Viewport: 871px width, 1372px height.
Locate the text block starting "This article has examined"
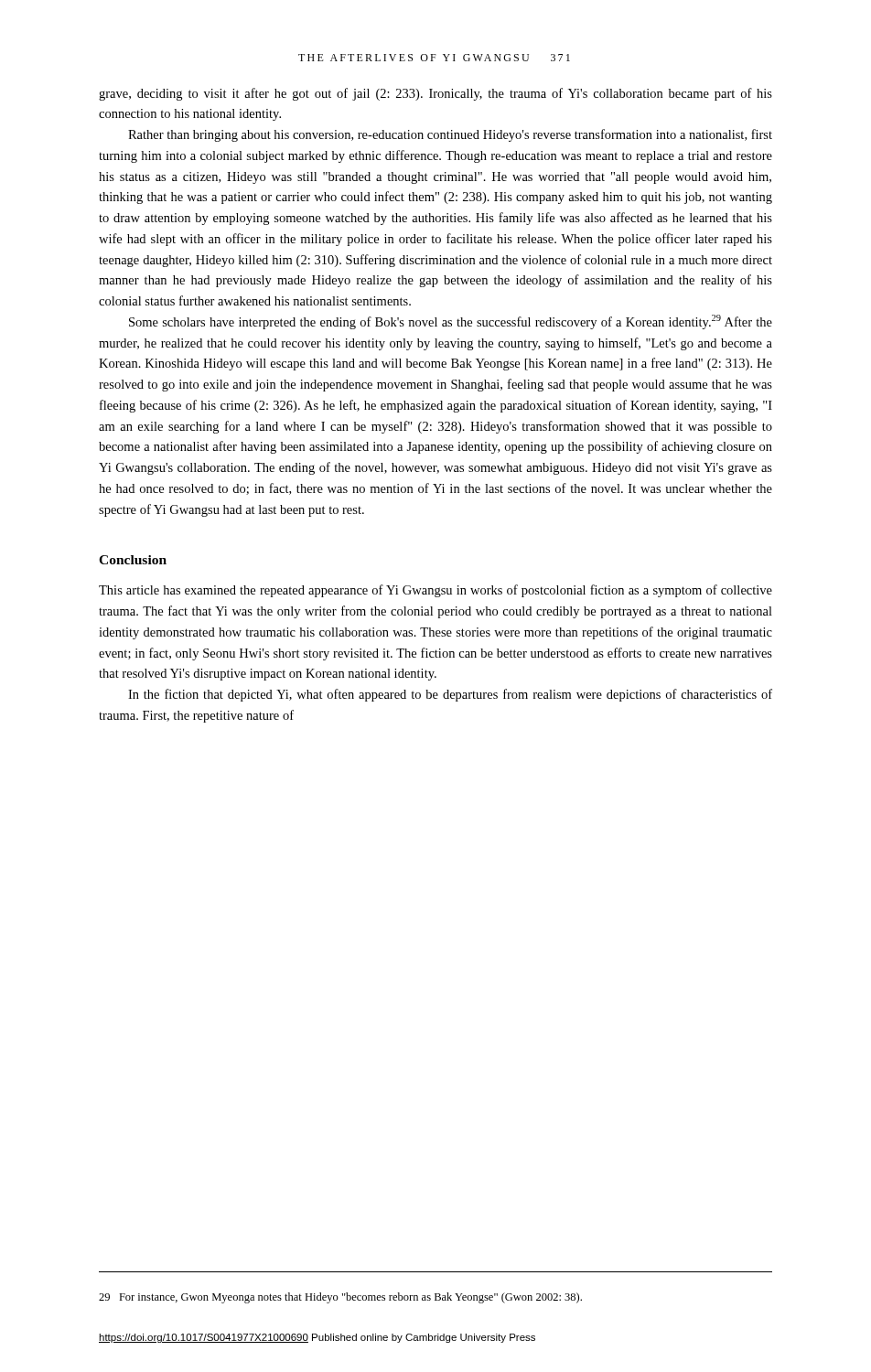436,653
